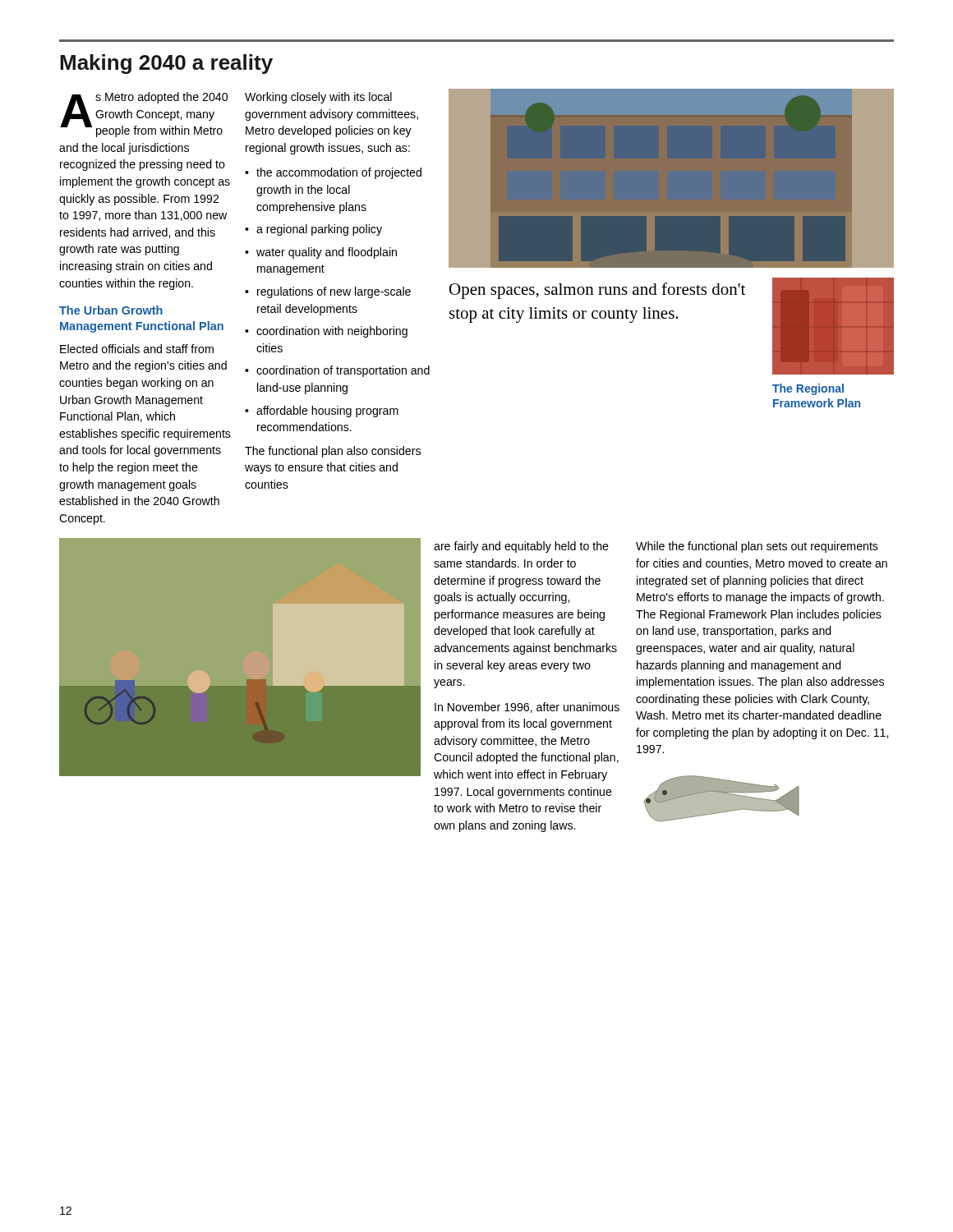Locate the block of text that opens with "As Metro adopted the 2040 Growth Concept,"
This screenshot has width=953, height=1232.
click(145, 189)
